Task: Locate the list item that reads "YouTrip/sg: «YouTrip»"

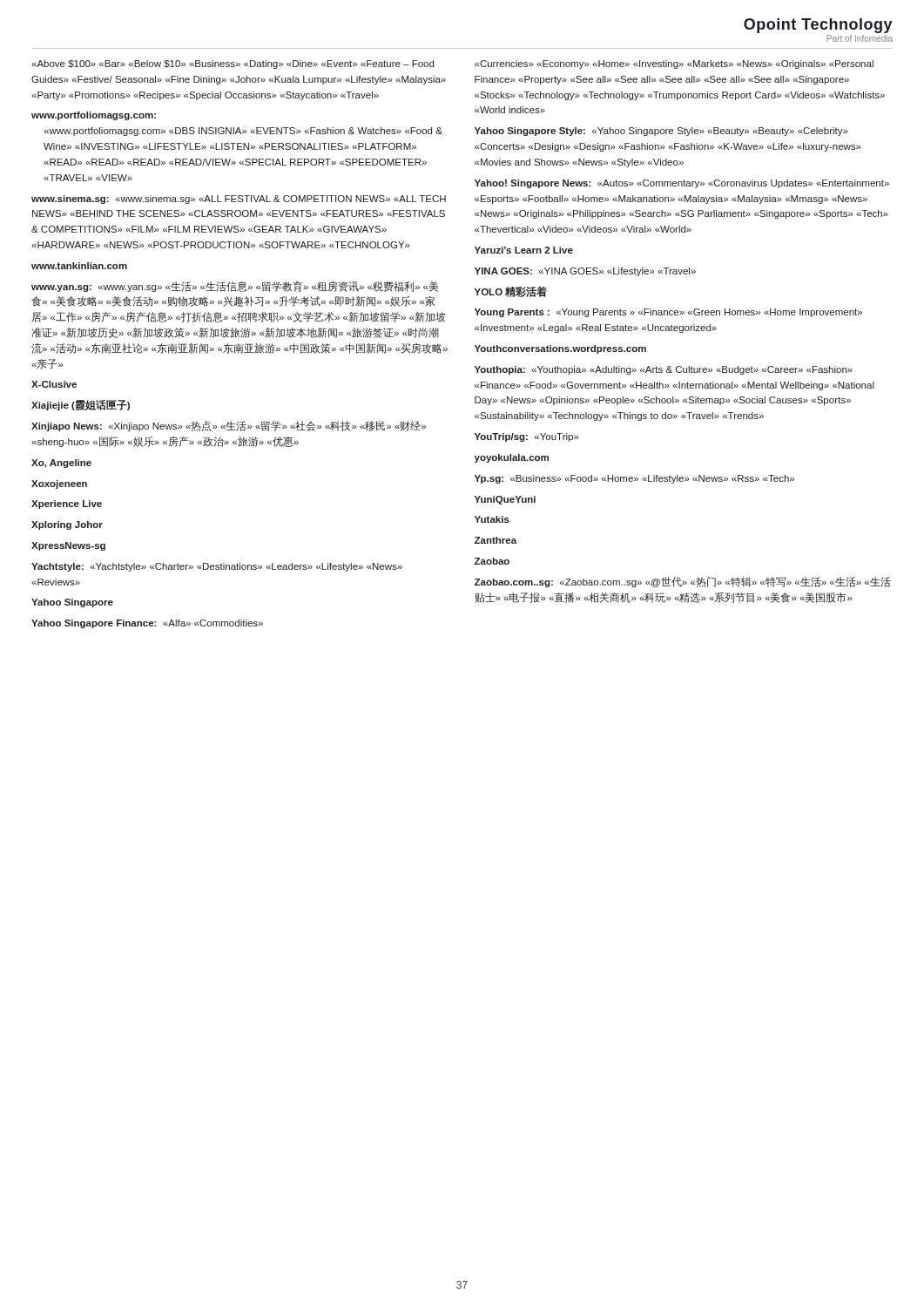Action: [527, 437]
